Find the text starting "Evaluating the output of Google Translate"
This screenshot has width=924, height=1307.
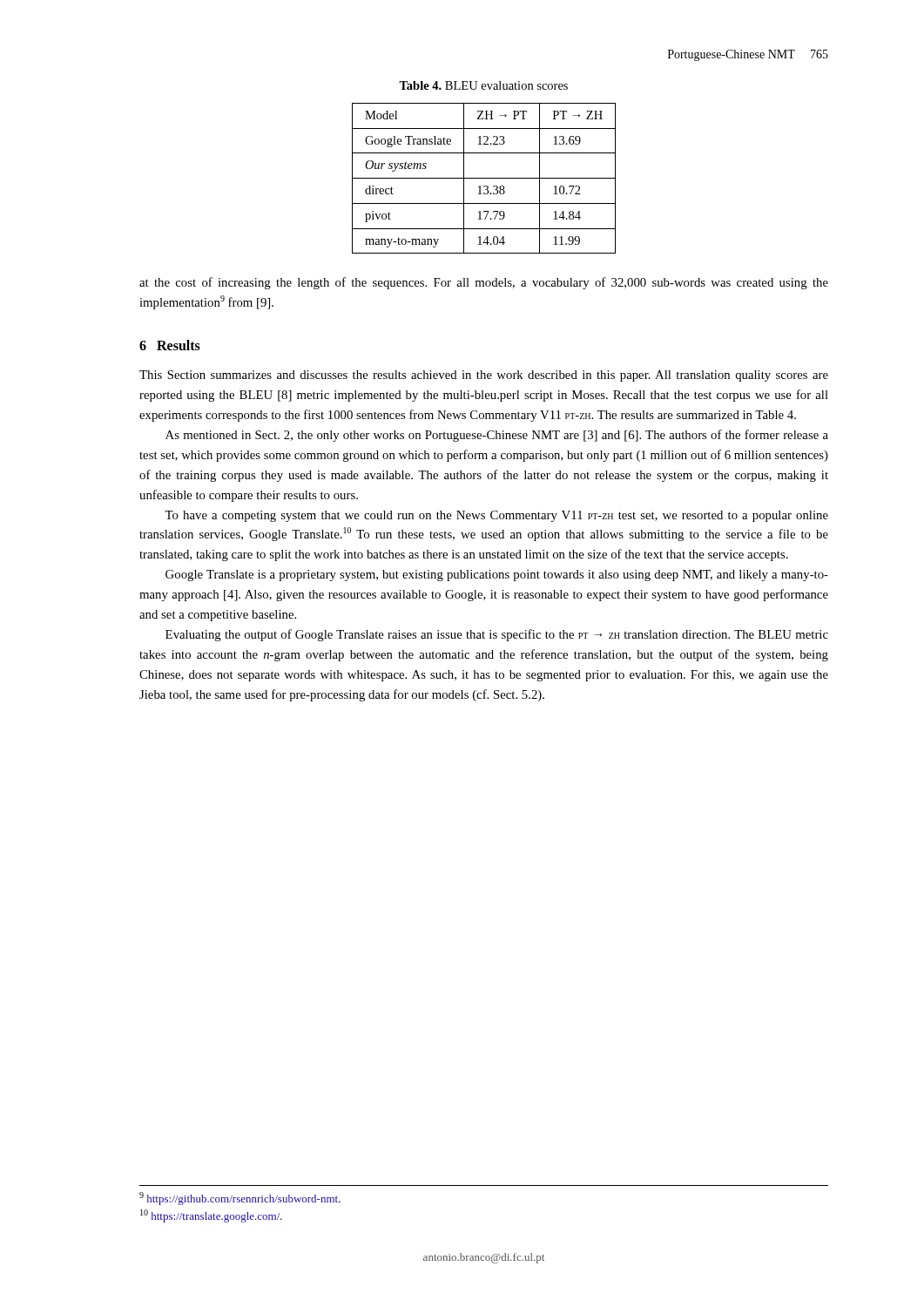pos(484,665)
